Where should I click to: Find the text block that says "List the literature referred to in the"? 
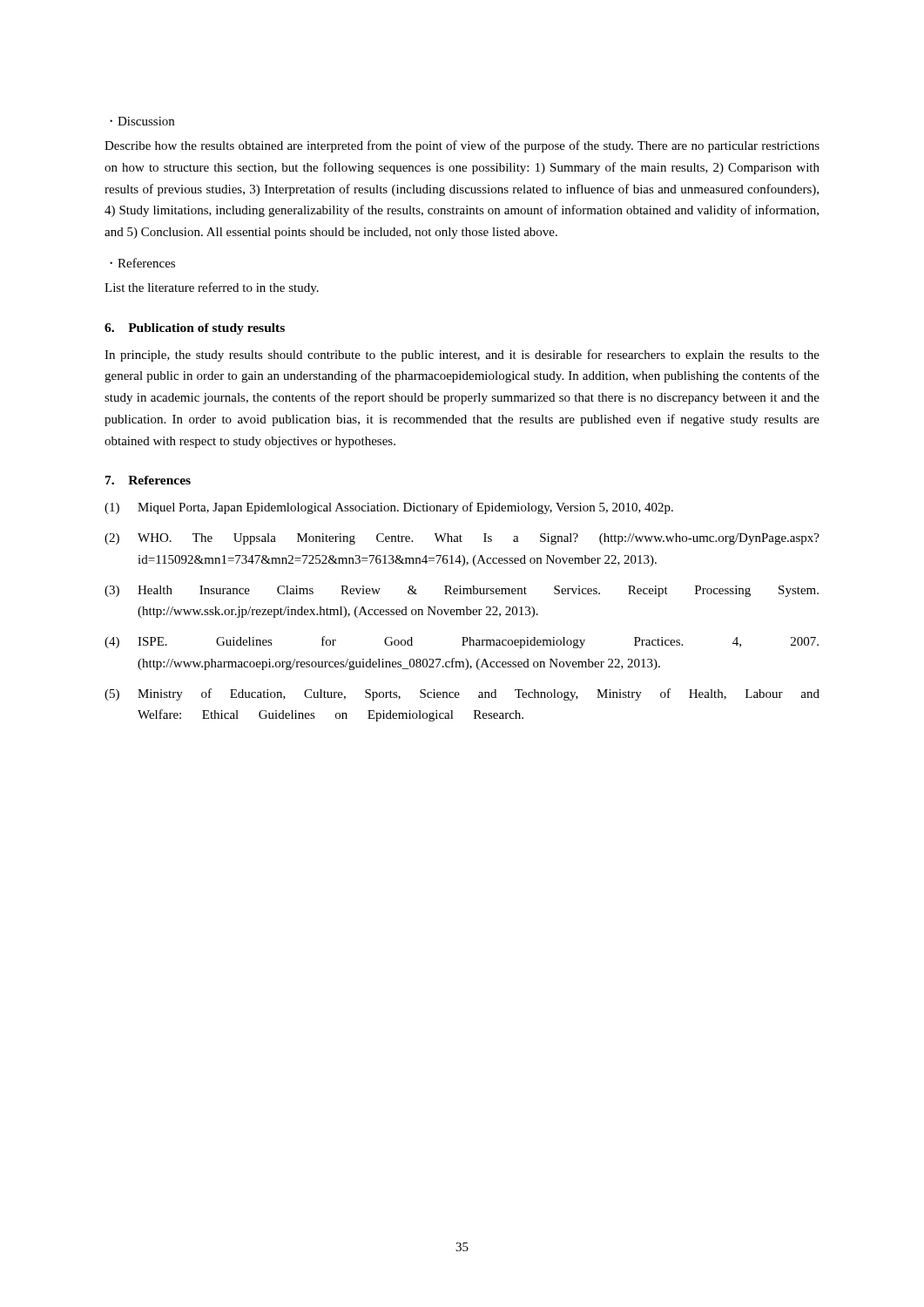[x=212, y=288]
